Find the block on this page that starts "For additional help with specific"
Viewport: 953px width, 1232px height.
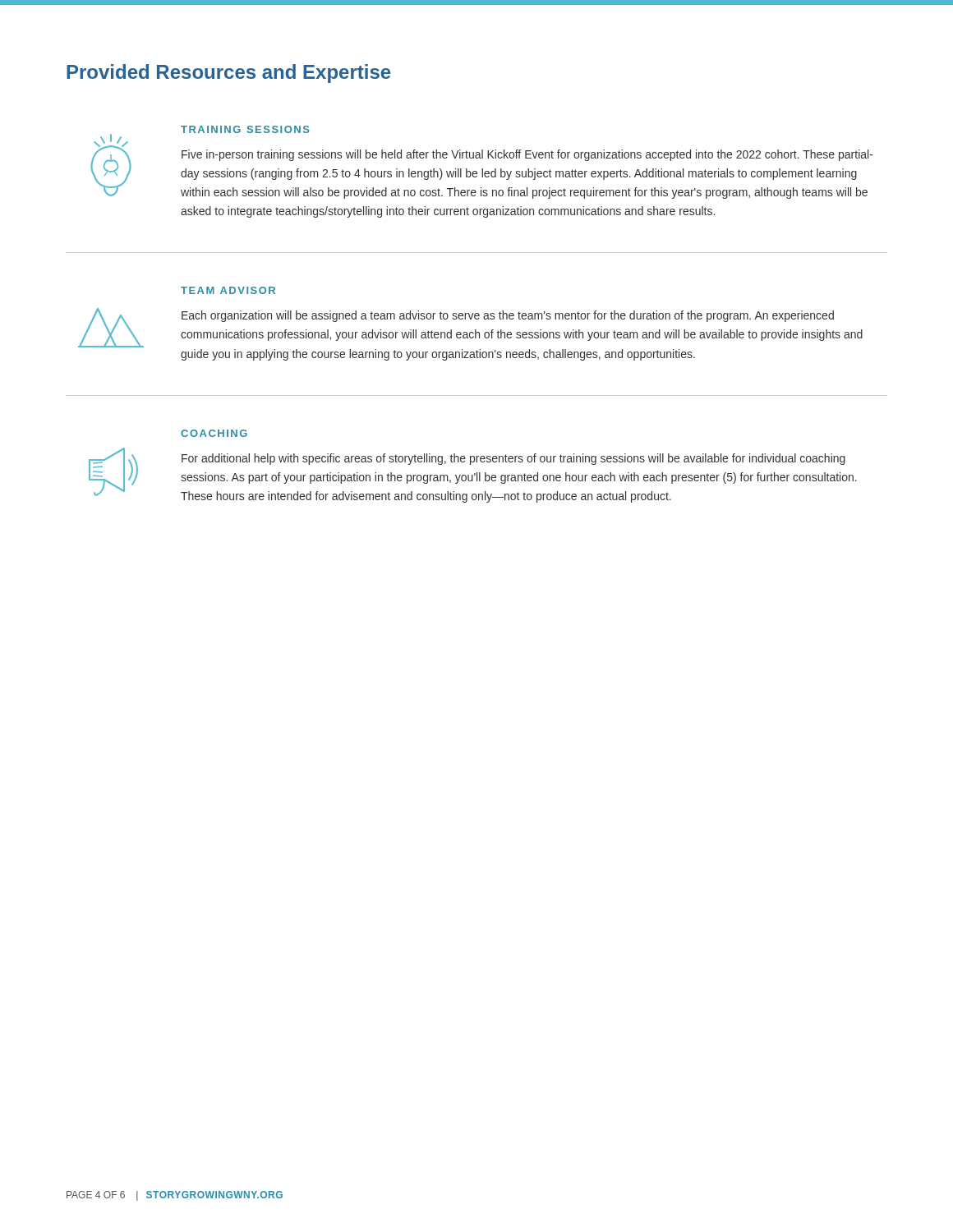(519, 477)
